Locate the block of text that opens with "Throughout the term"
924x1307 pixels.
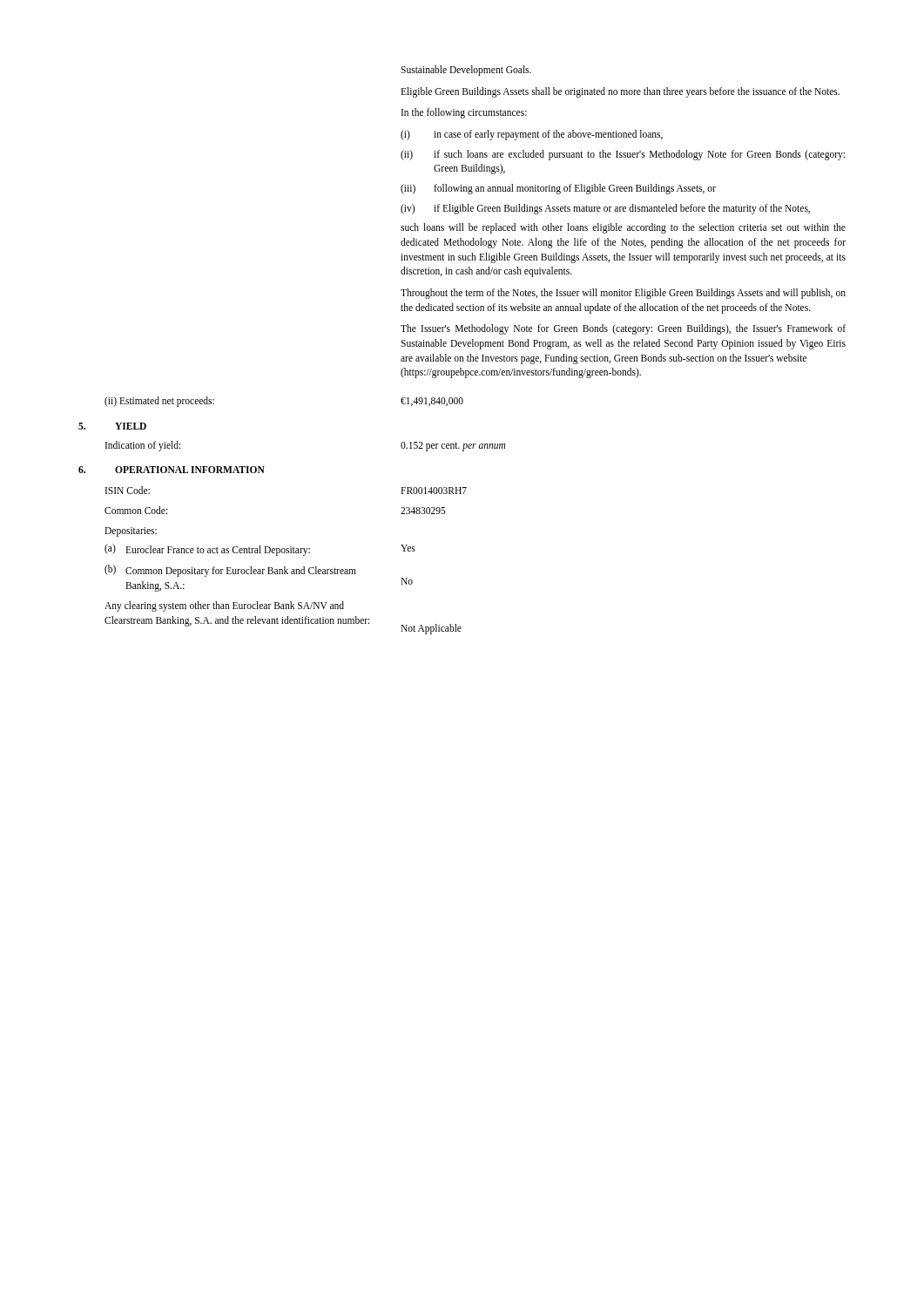[623, 300]
